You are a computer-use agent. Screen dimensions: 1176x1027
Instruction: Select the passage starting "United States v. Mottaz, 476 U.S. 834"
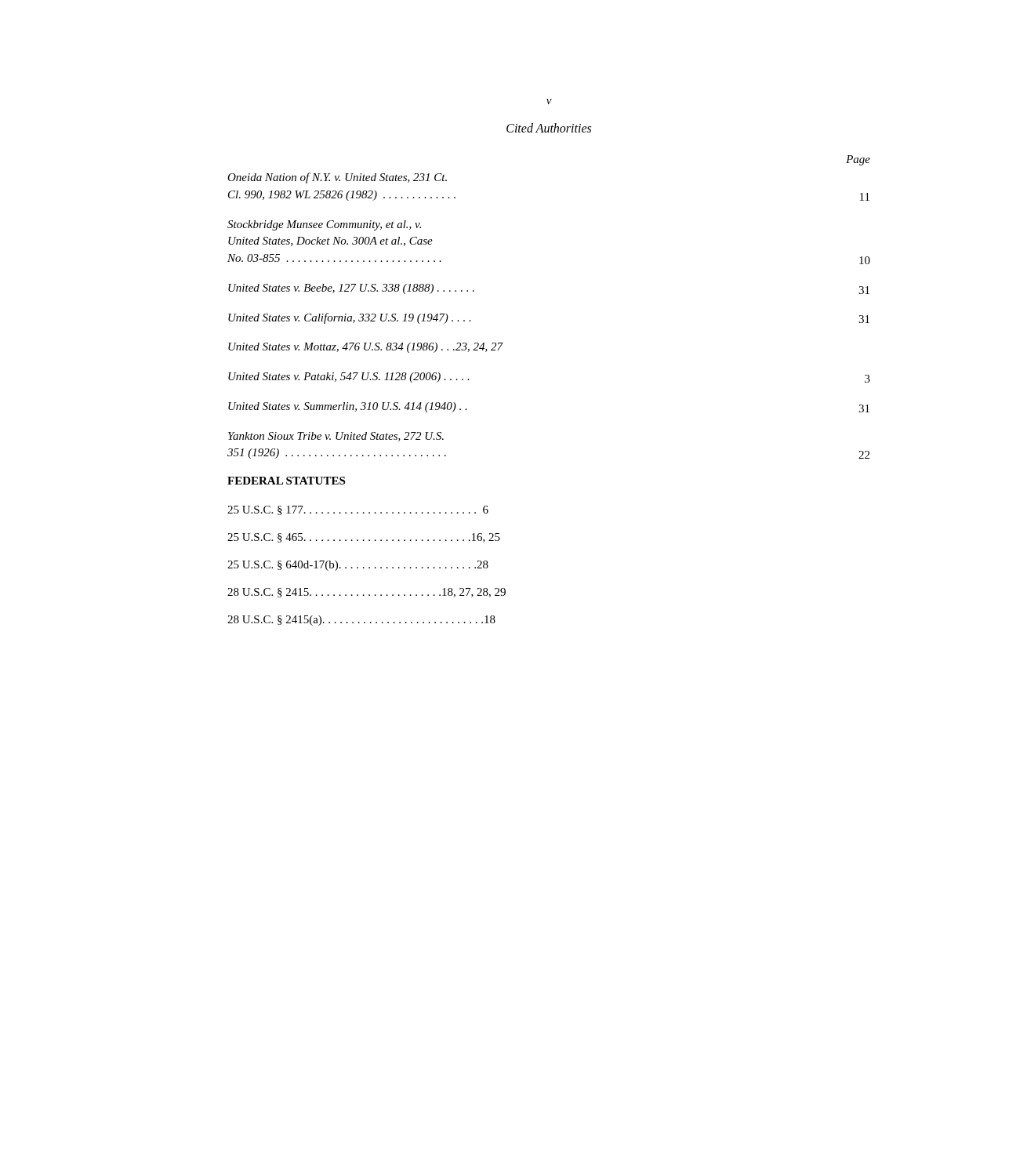tap(366, 348)
